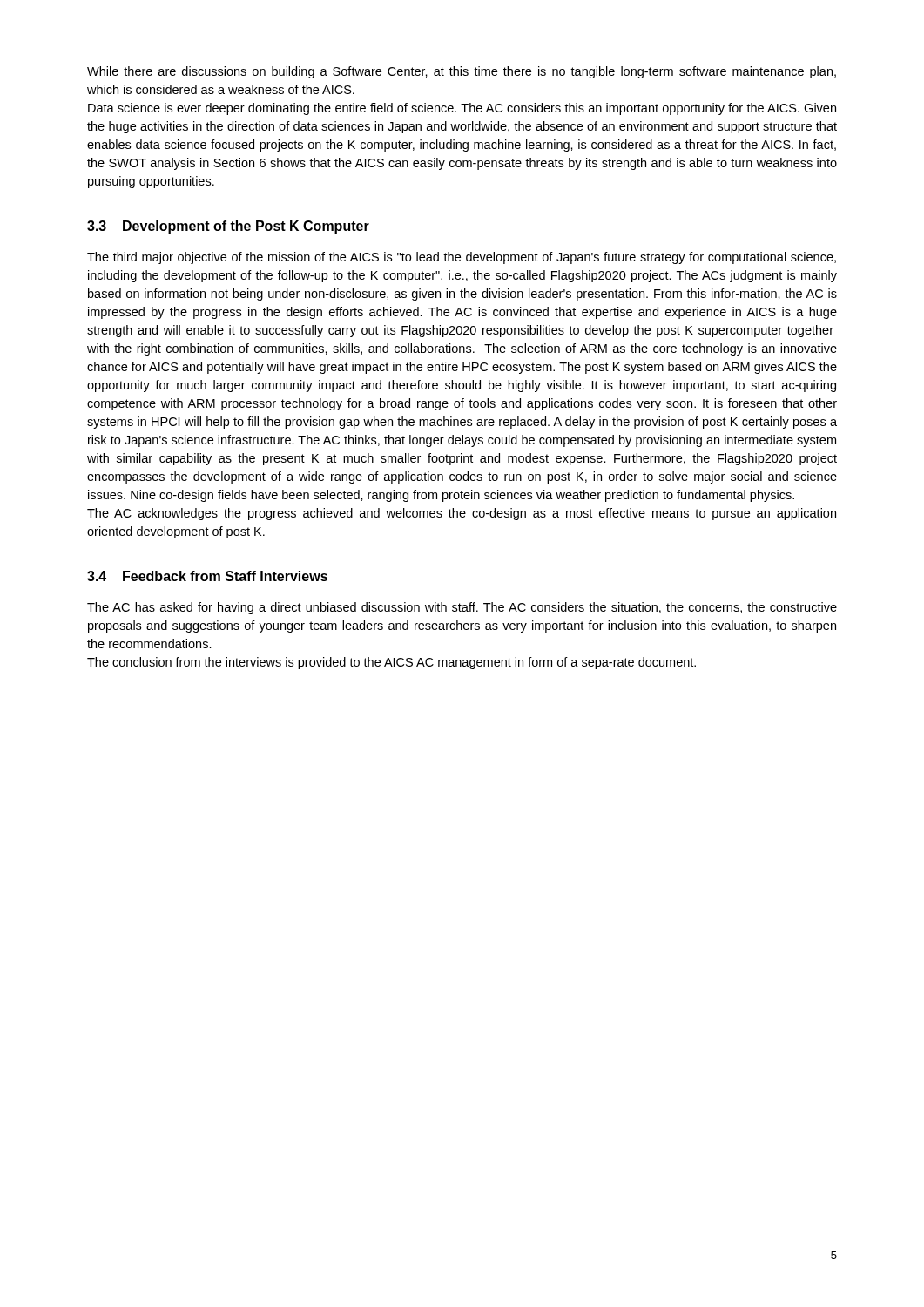Navigate to the passage starting "3.4 Feedback from Staff Interviews"
924x1307 pixels.
[208, 577]
